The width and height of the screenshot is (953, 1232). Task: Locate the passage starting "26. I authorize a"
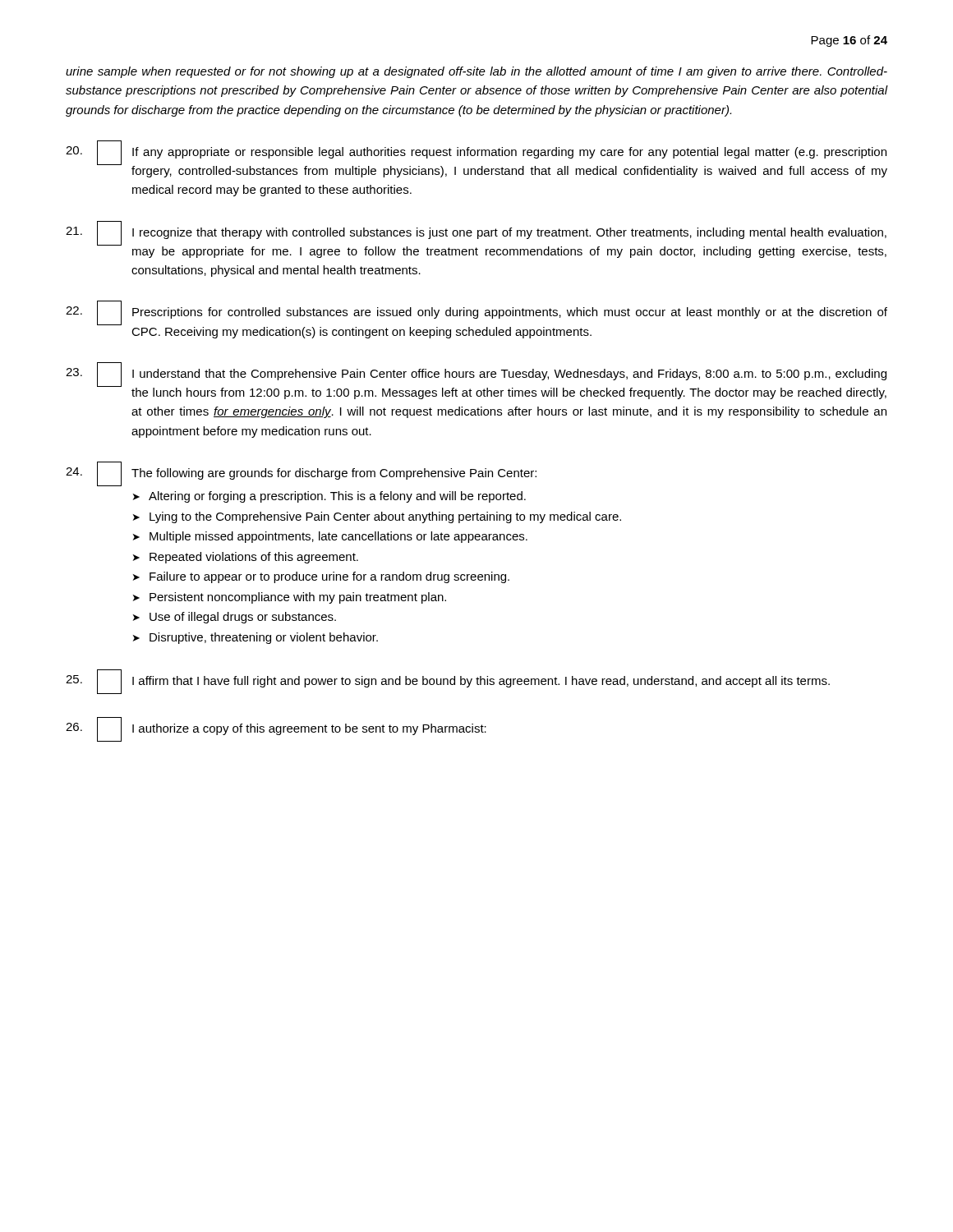(476, 730)
